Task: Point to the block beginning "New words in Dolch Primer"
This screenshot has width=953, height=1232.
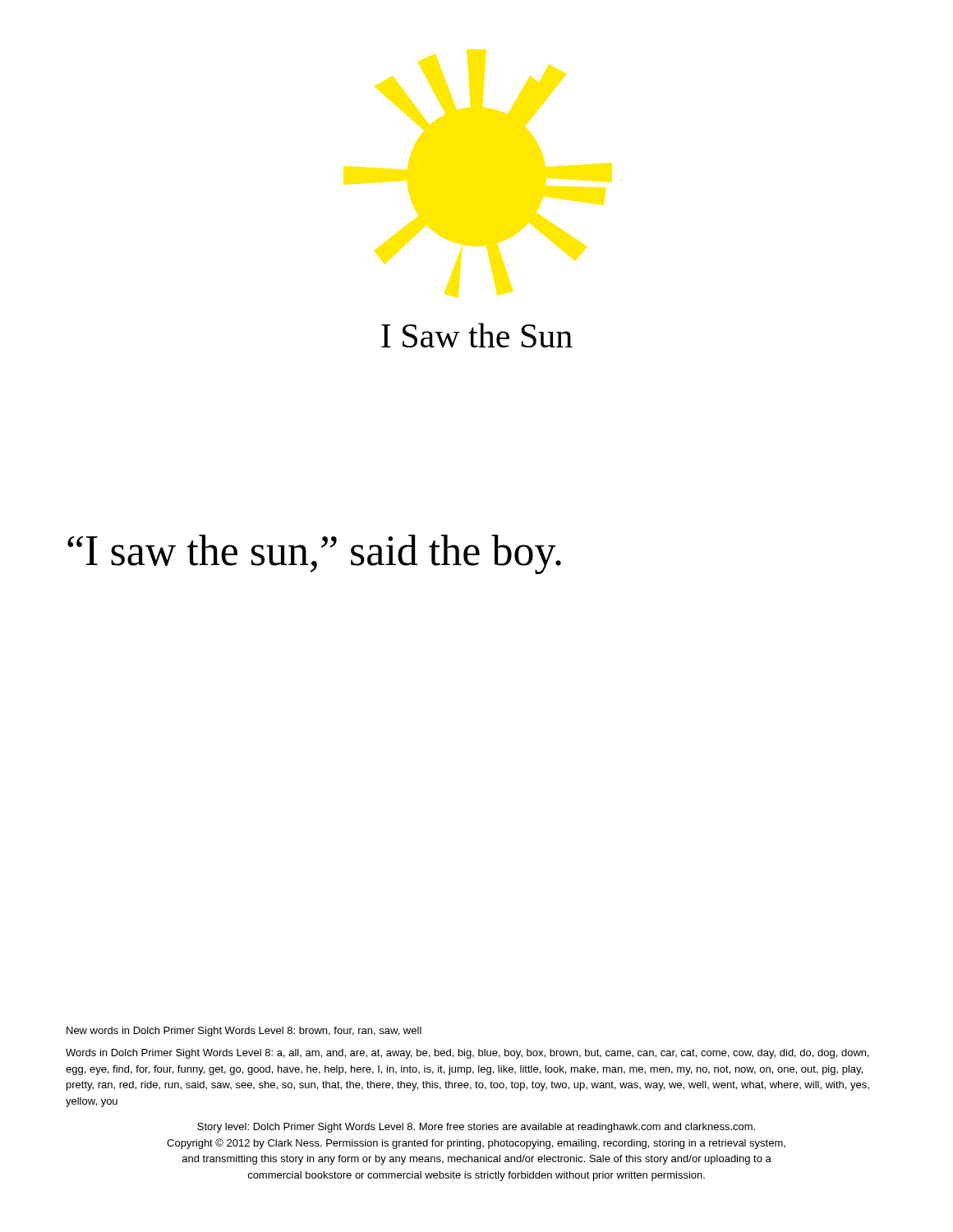Action: (x=244, y=1030)
